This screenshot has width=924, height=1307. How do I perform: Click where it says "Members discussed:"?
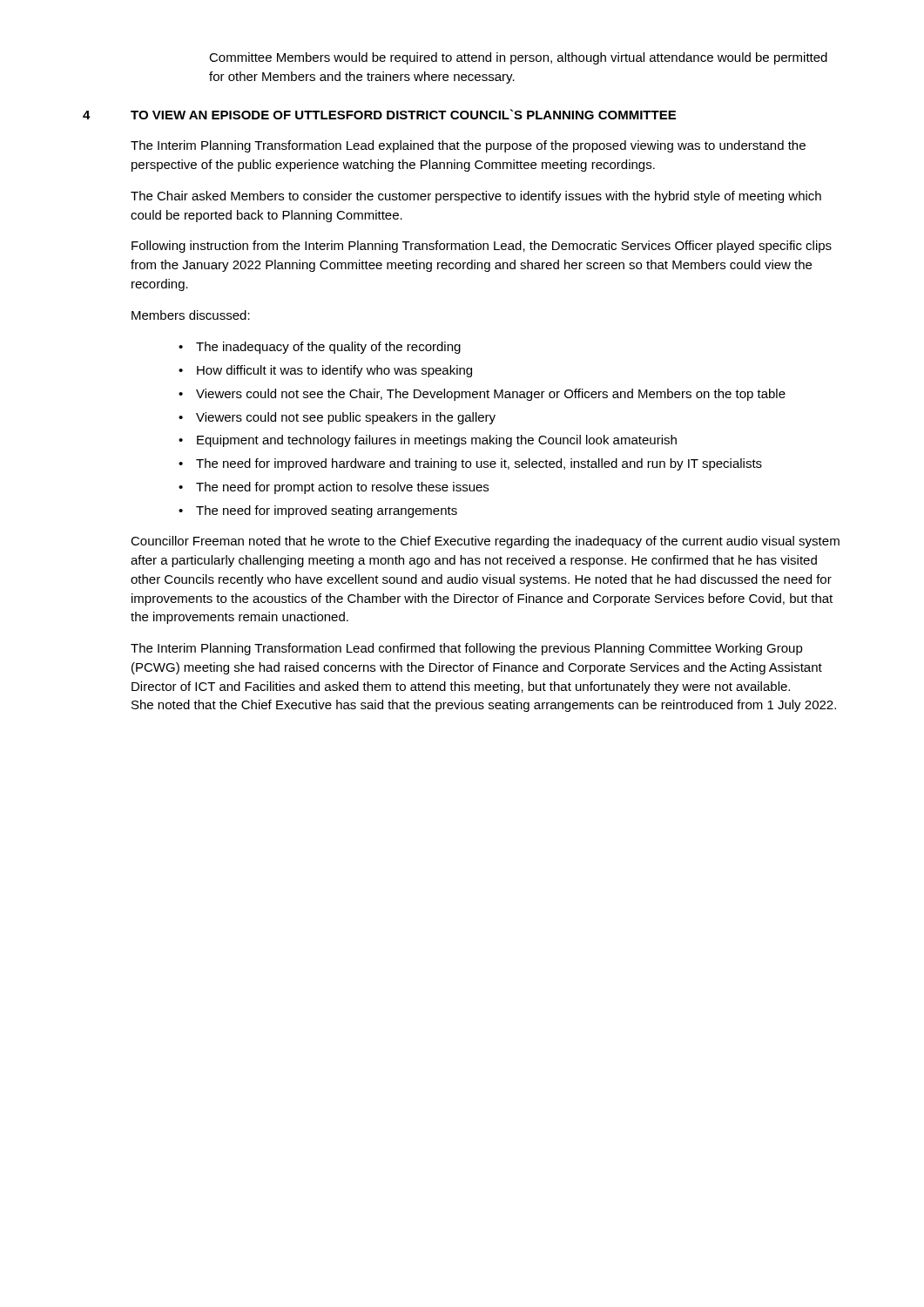[191, 315]
